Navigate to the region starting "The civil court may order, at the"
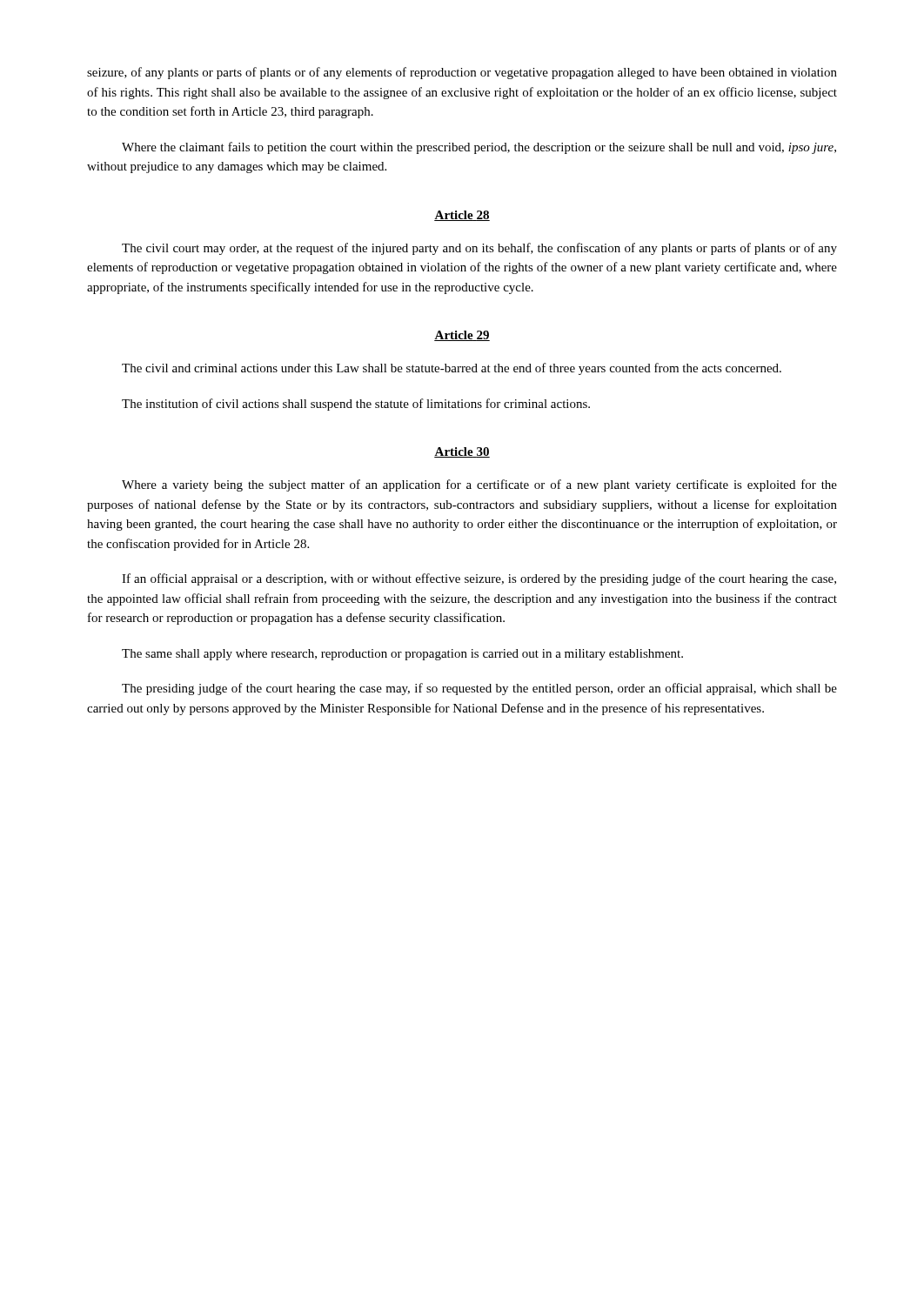Image resolution: width=924 pixels, height=1305 pixels. [462, 267]
